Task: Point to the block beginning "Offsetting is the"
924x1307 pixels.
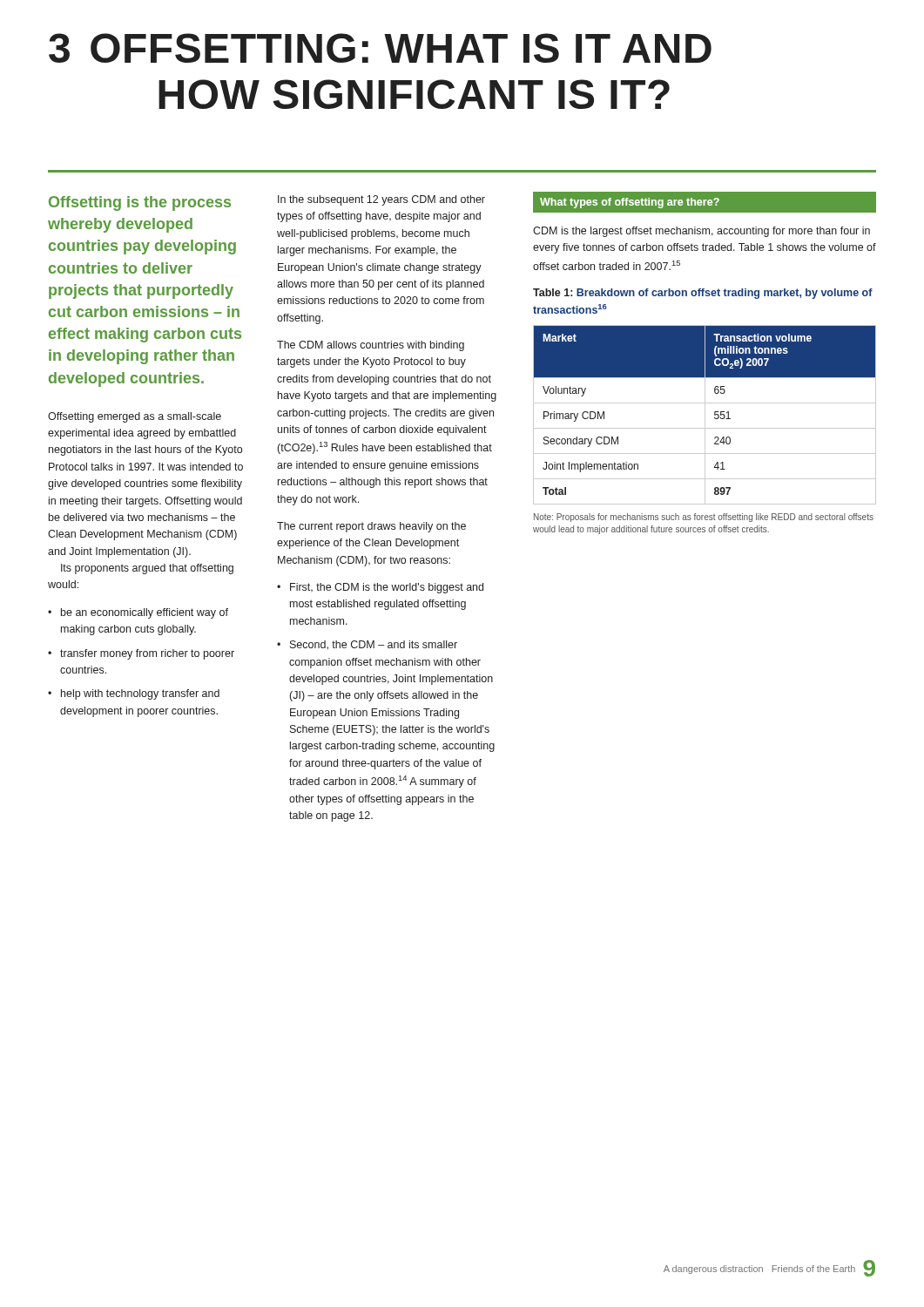Action: pos(145,290)
